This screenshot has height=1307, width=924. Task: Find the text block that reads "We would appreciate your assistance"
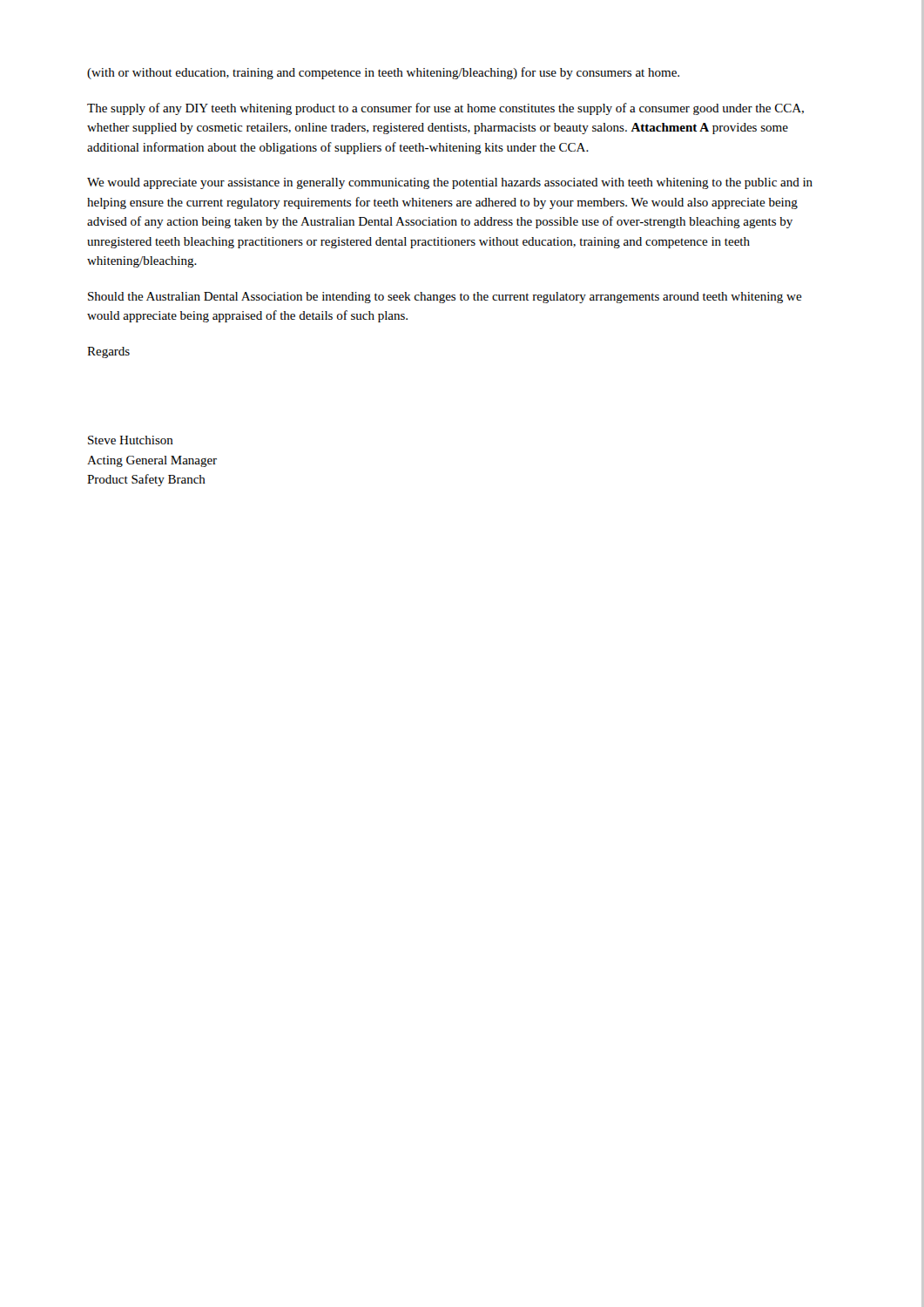[450, 221]
